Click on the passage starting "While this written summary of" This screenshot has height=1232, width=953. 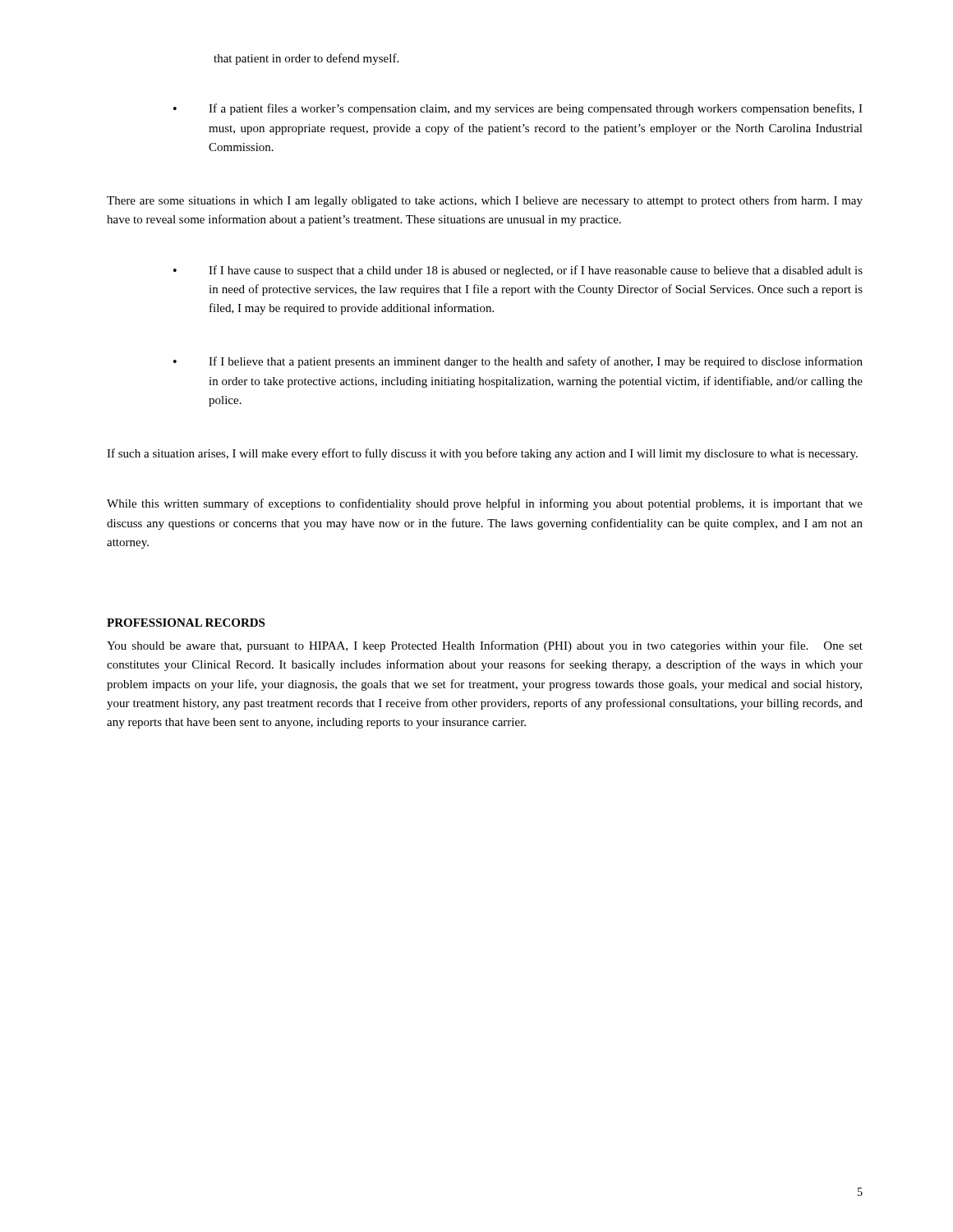[485, 523]
